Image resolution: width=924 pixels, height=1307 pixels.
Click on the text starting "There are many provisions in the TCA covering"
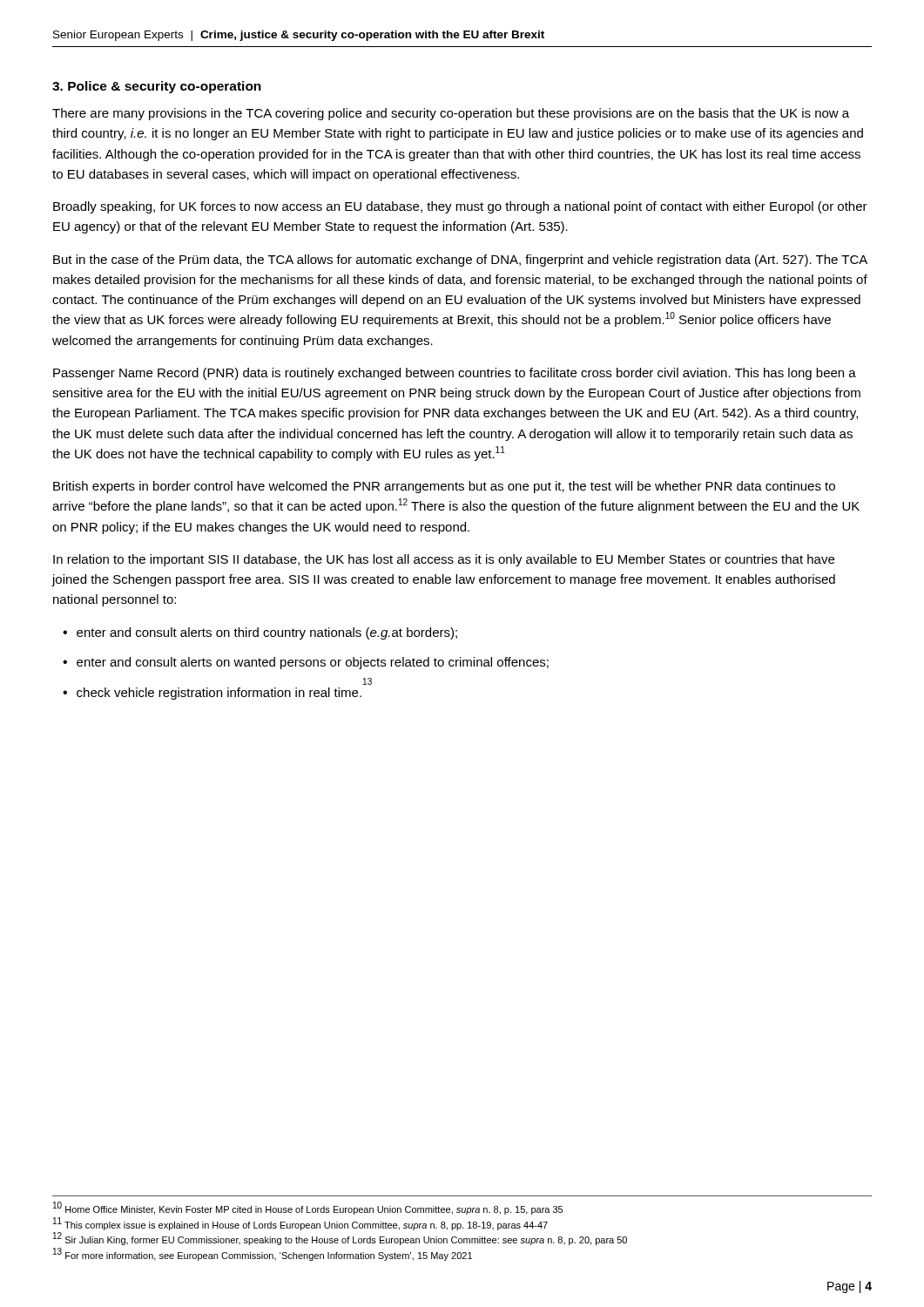(x=458, y=143)
